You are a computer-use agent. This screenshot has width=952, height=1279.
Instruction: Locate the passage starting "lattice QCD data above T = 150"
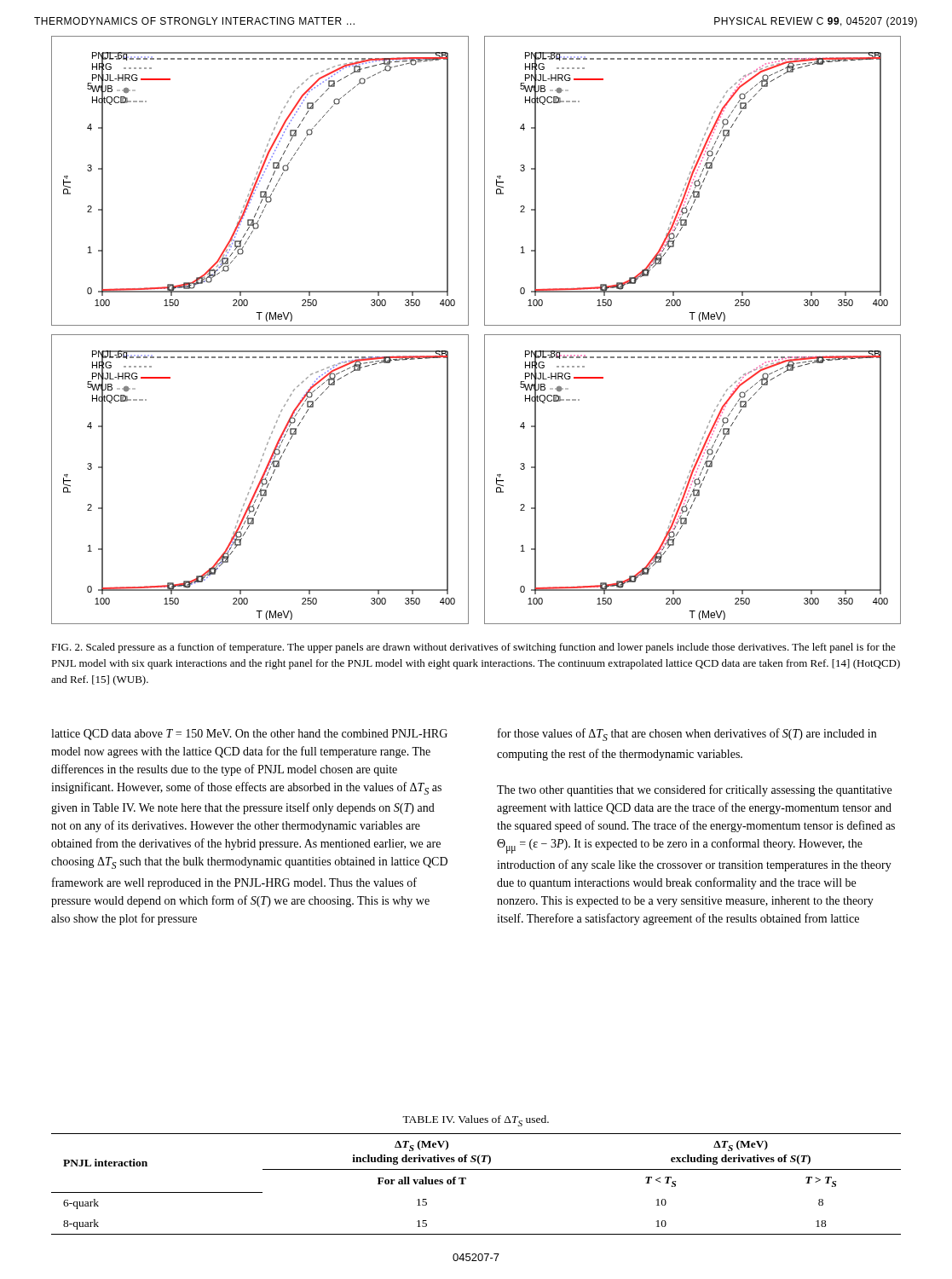pyautogui.click(x=250, y=826)
